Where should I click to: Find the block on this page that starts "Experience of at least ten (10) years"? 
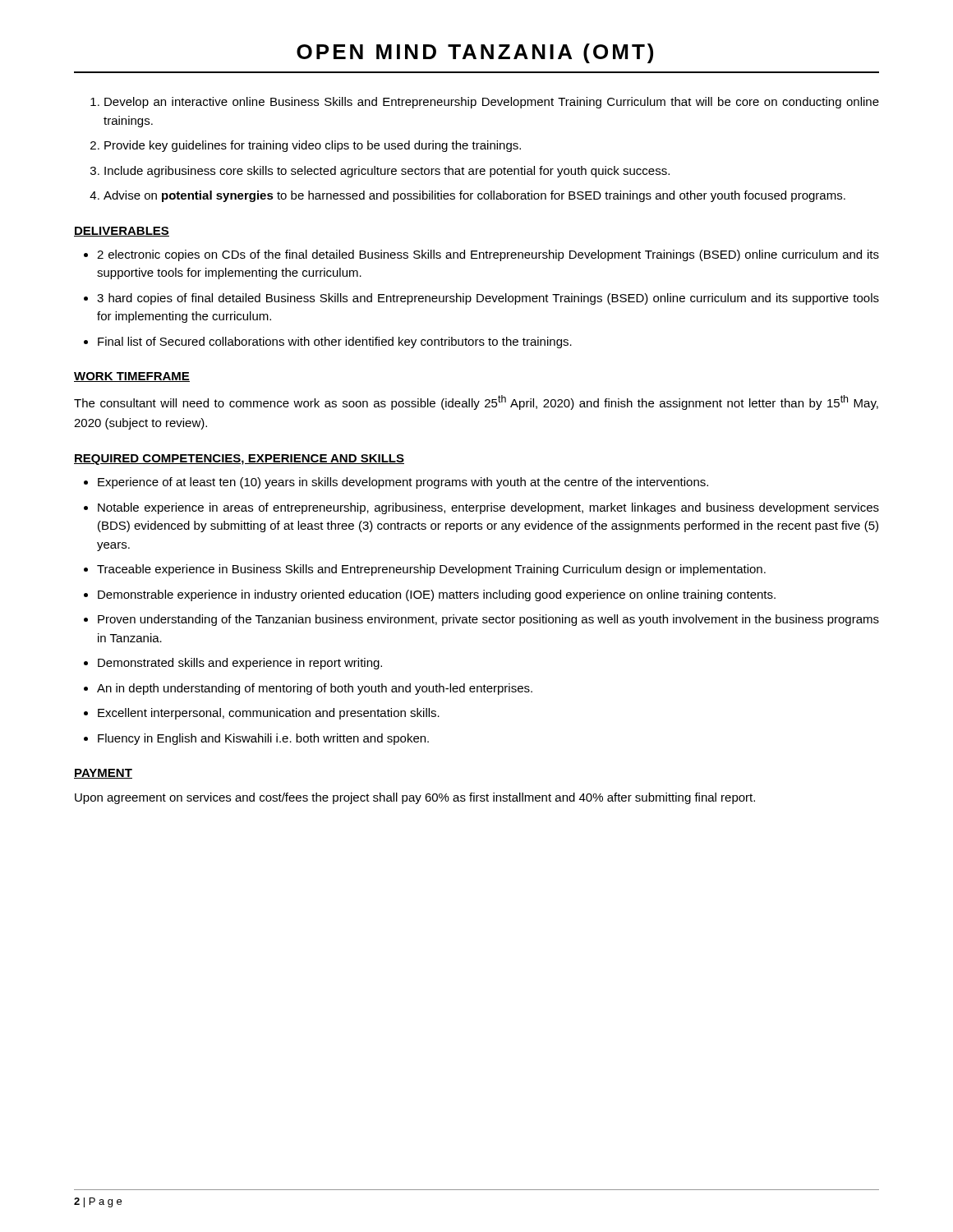point(403,482)
